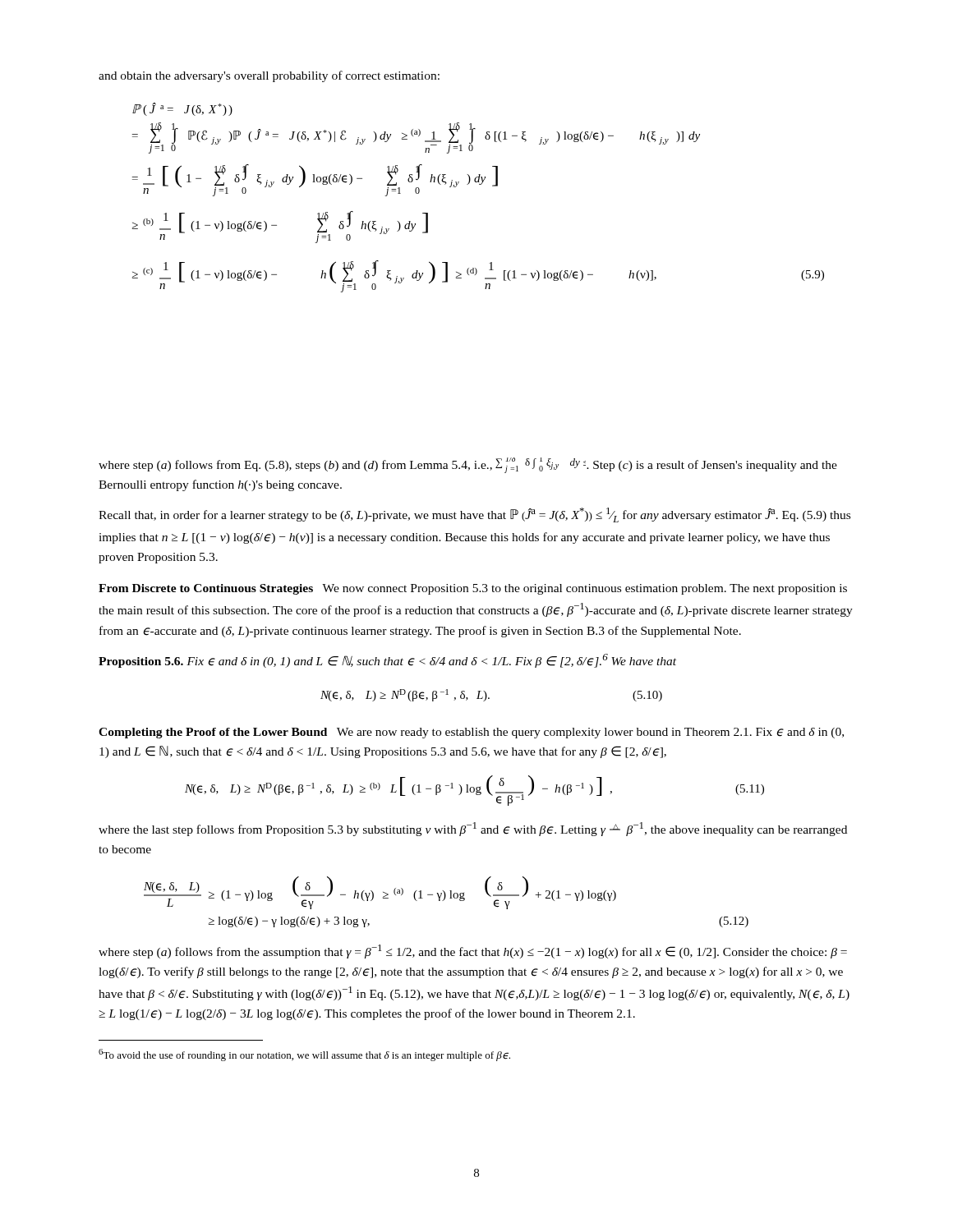The height and width of the screenshot is (1232, 953).
Task: Point to the passage starting "From Discrete to Continuous"
Action: (x=476, y=609)
